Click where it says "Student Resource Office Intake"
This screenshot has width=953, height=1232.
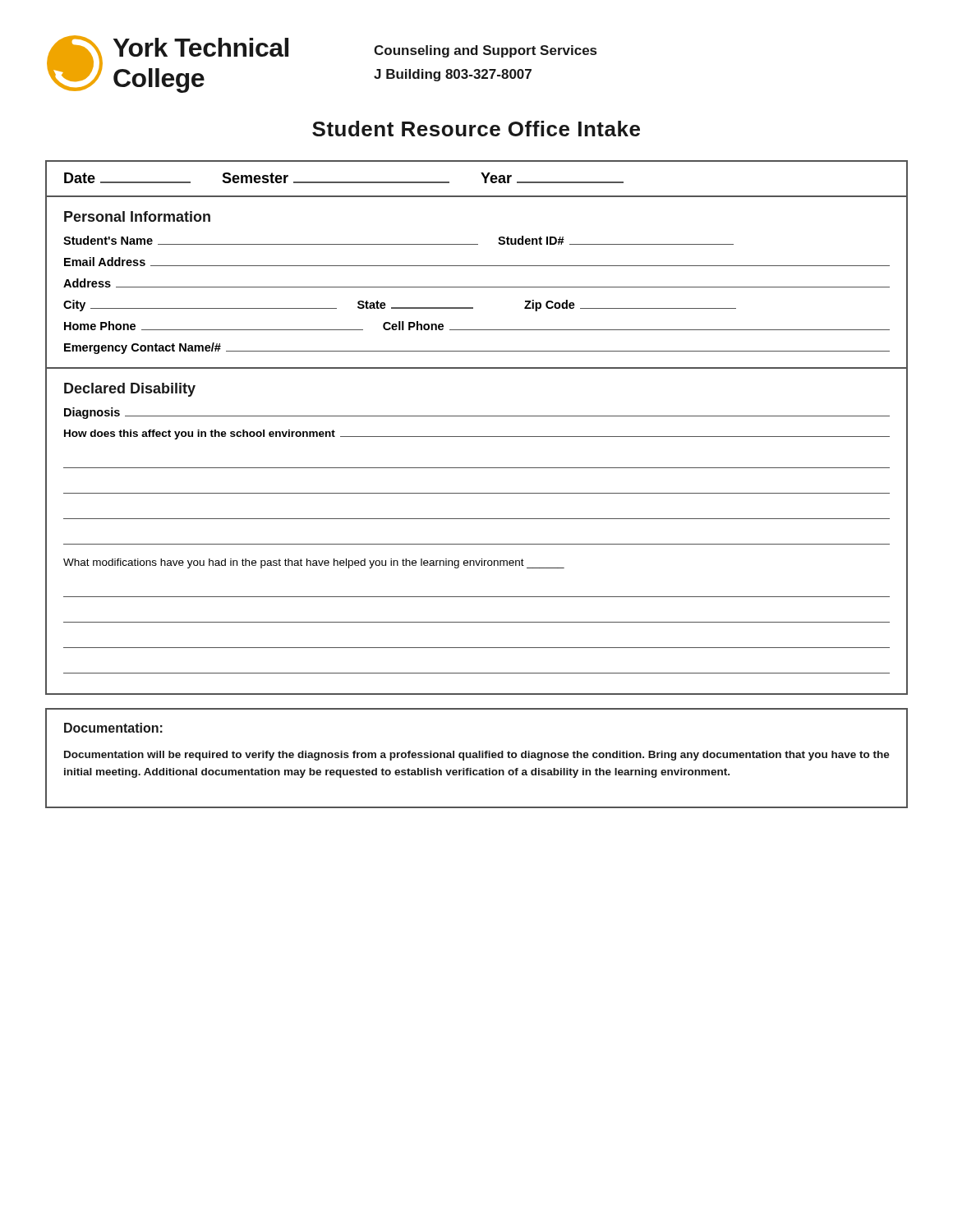coord(476,129)
